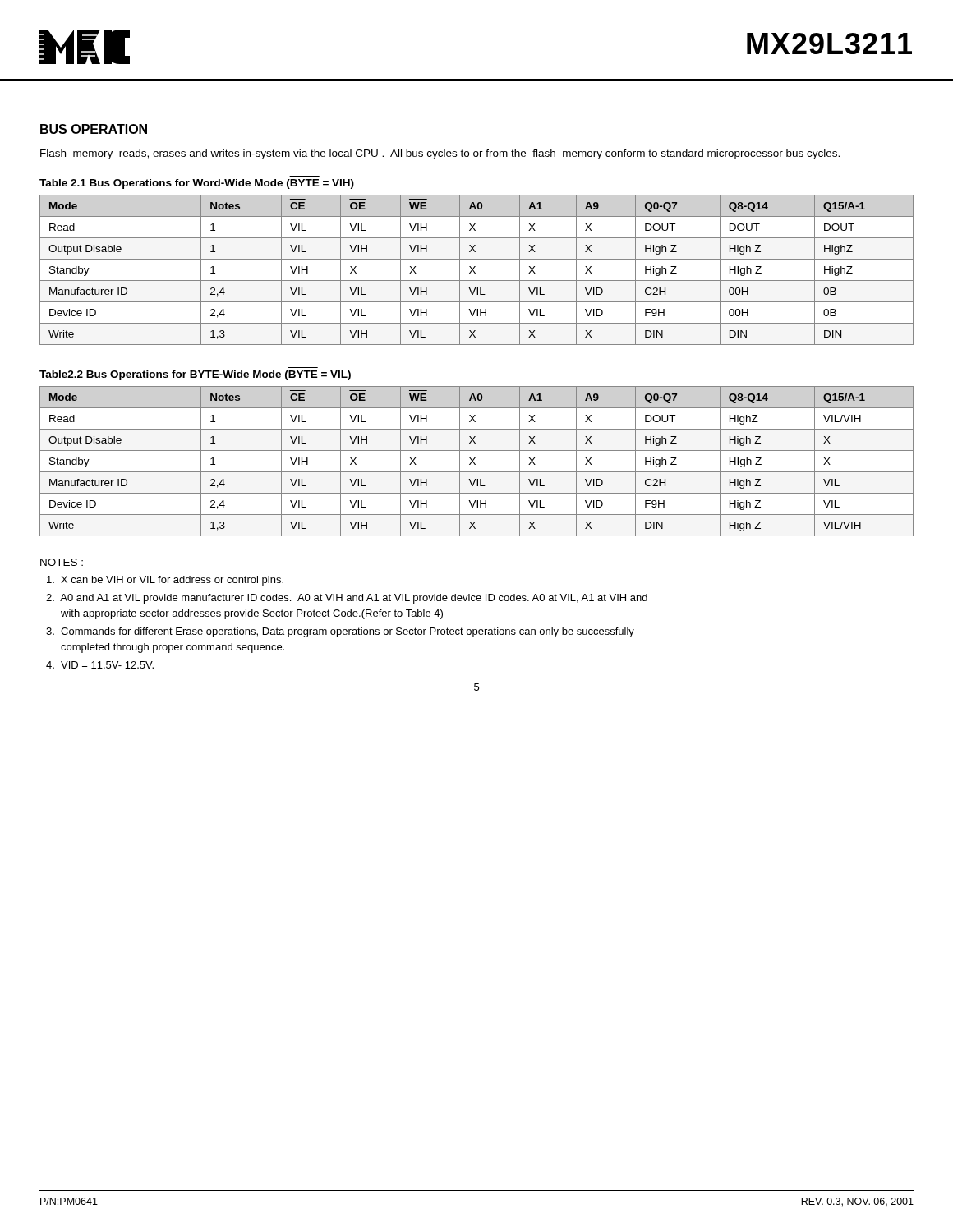Locate the caption that reads "Table 2.1 Bus Operations for Word-Wide"

(197, 183)
